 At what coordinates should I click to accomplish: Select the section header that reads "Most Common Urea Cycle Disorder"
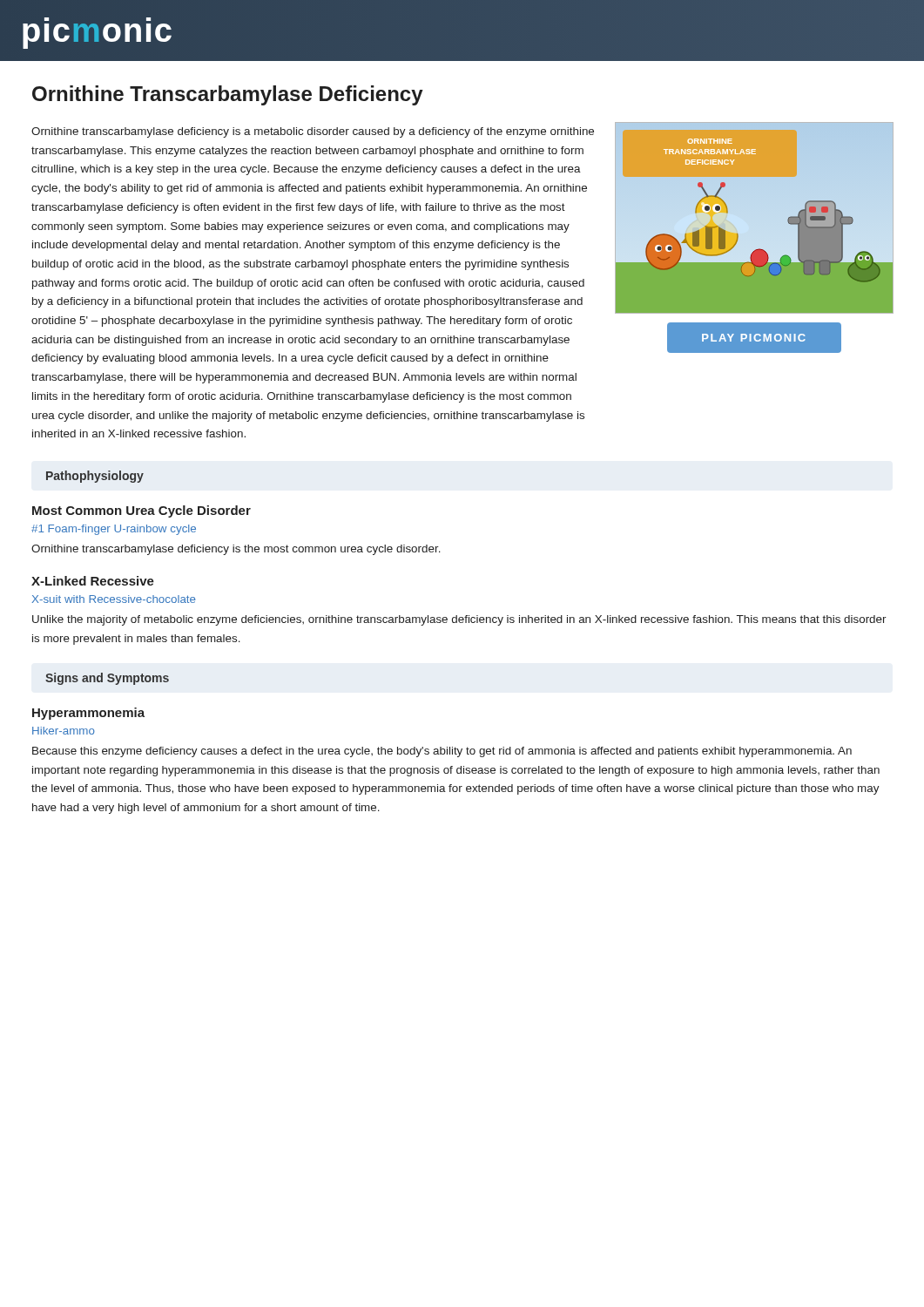141,510
